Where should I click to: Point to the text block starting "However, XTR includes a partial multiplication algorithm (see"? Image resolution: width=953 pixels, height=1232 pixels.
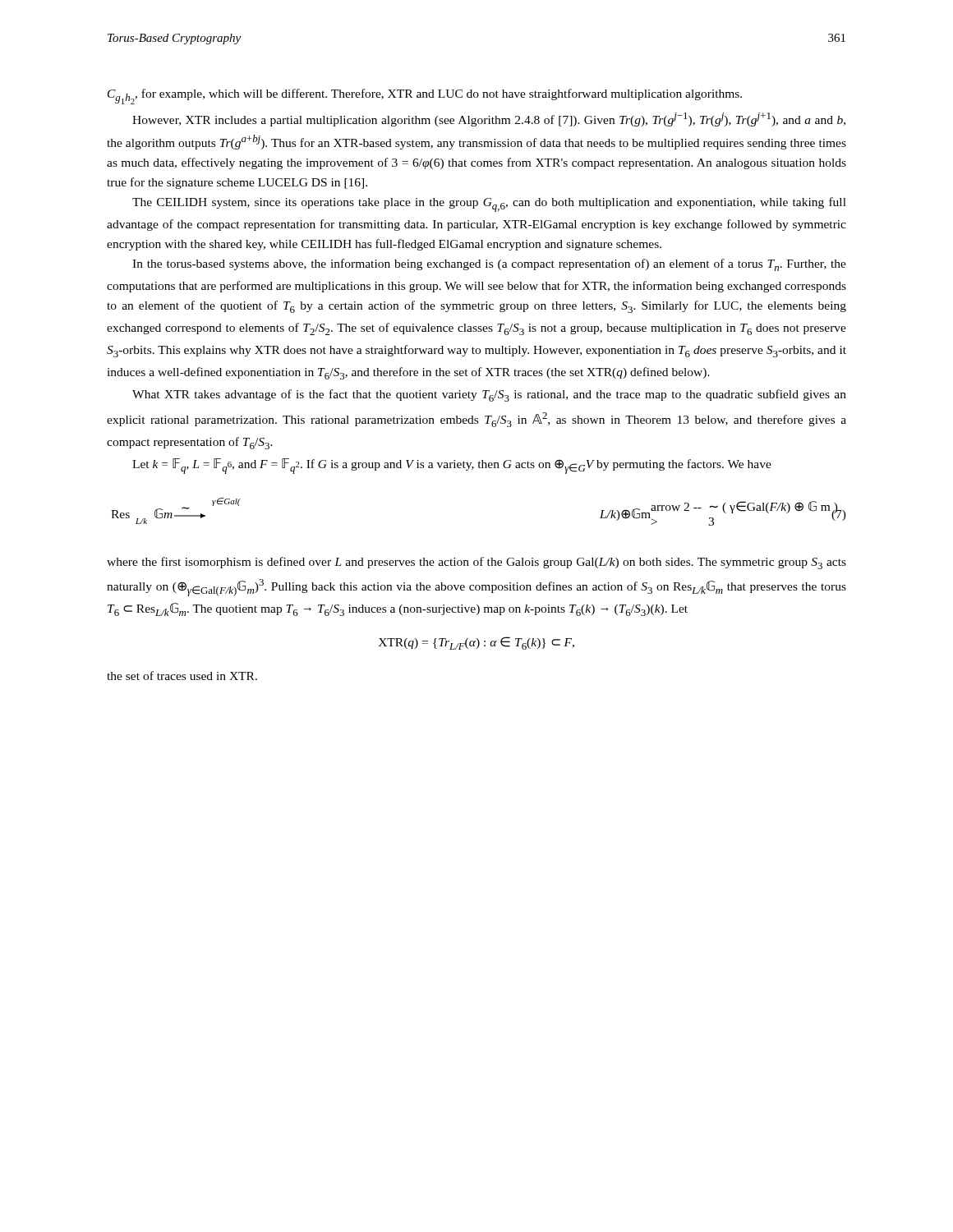coord(476,150)
